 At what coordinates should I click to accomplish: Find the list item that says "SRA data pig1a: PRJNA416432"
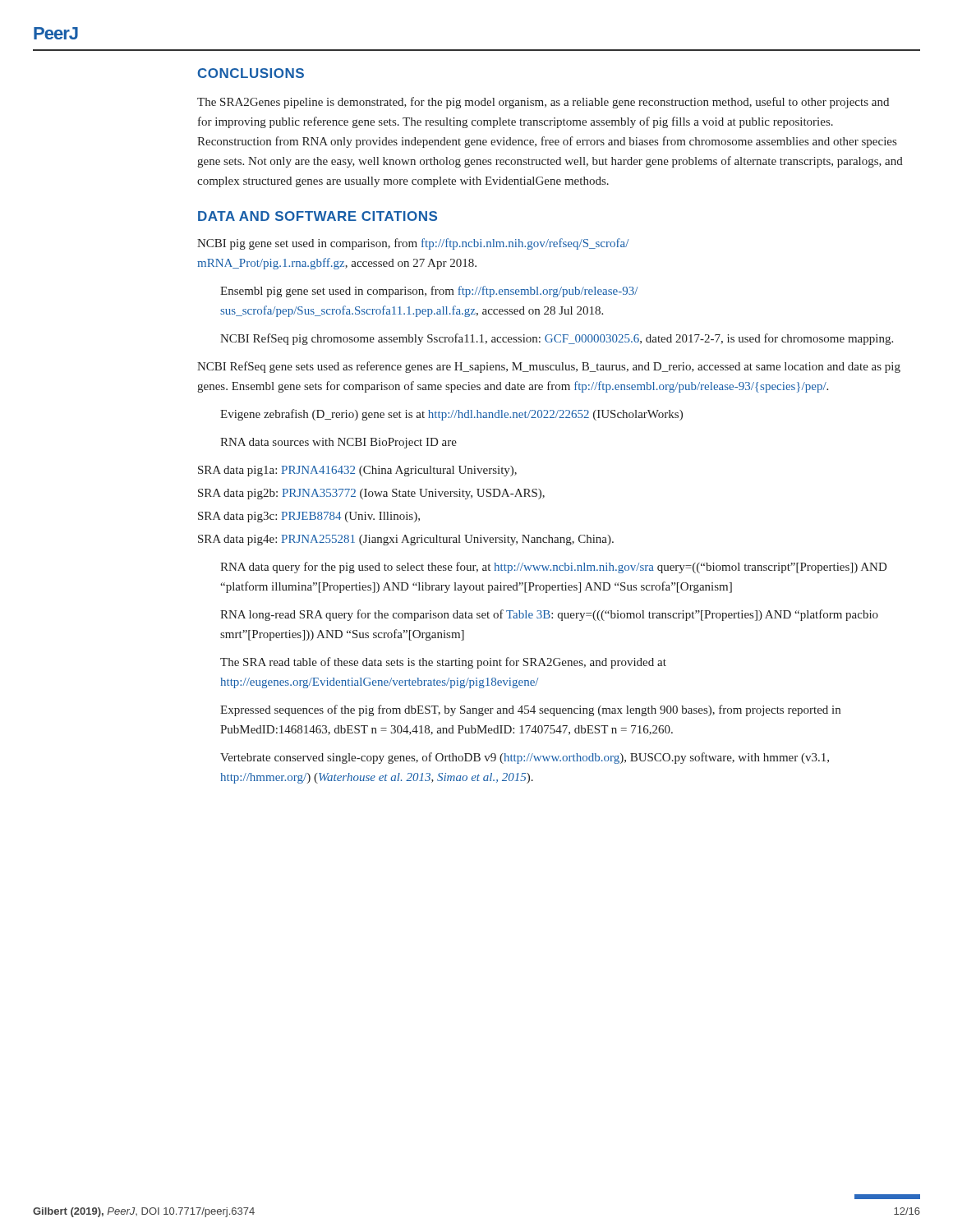click(357, 470)
